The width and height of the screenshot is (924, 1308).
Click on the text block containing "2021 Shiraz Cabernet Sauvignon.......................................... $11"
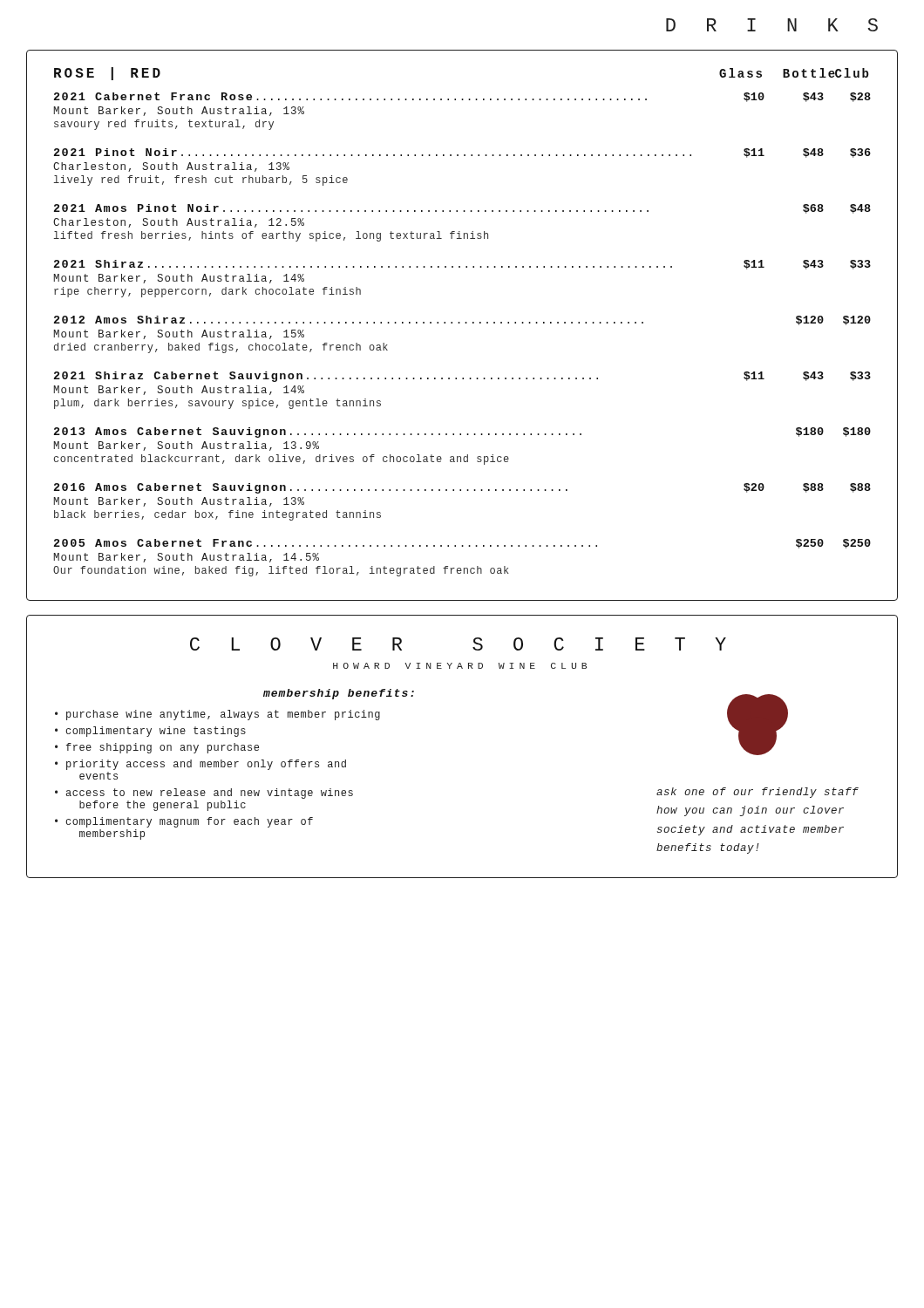point(462,390)
